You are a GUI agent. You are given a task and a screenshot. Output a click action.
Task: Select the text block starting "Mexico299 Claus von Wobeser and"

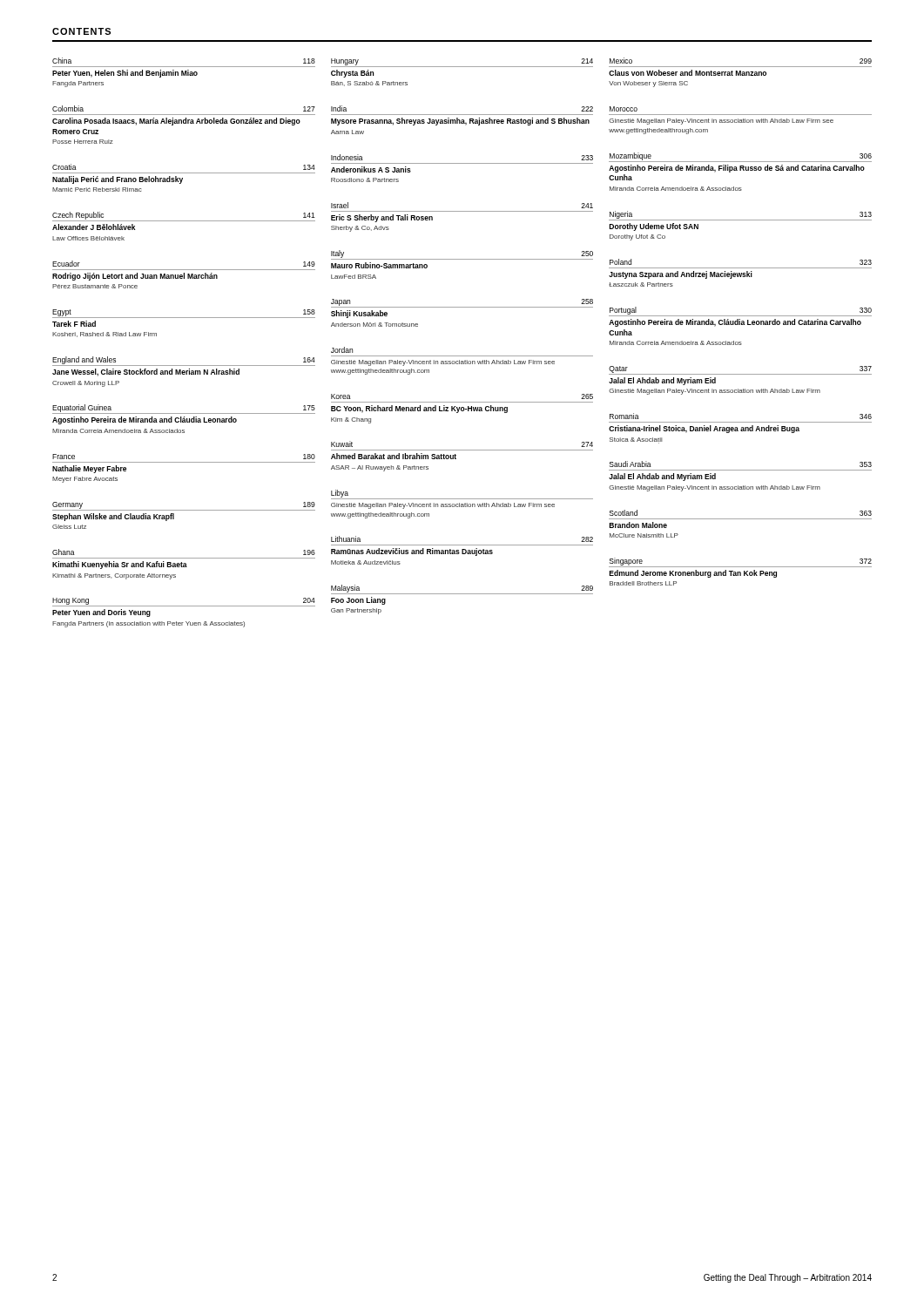(x=740, y=73)
